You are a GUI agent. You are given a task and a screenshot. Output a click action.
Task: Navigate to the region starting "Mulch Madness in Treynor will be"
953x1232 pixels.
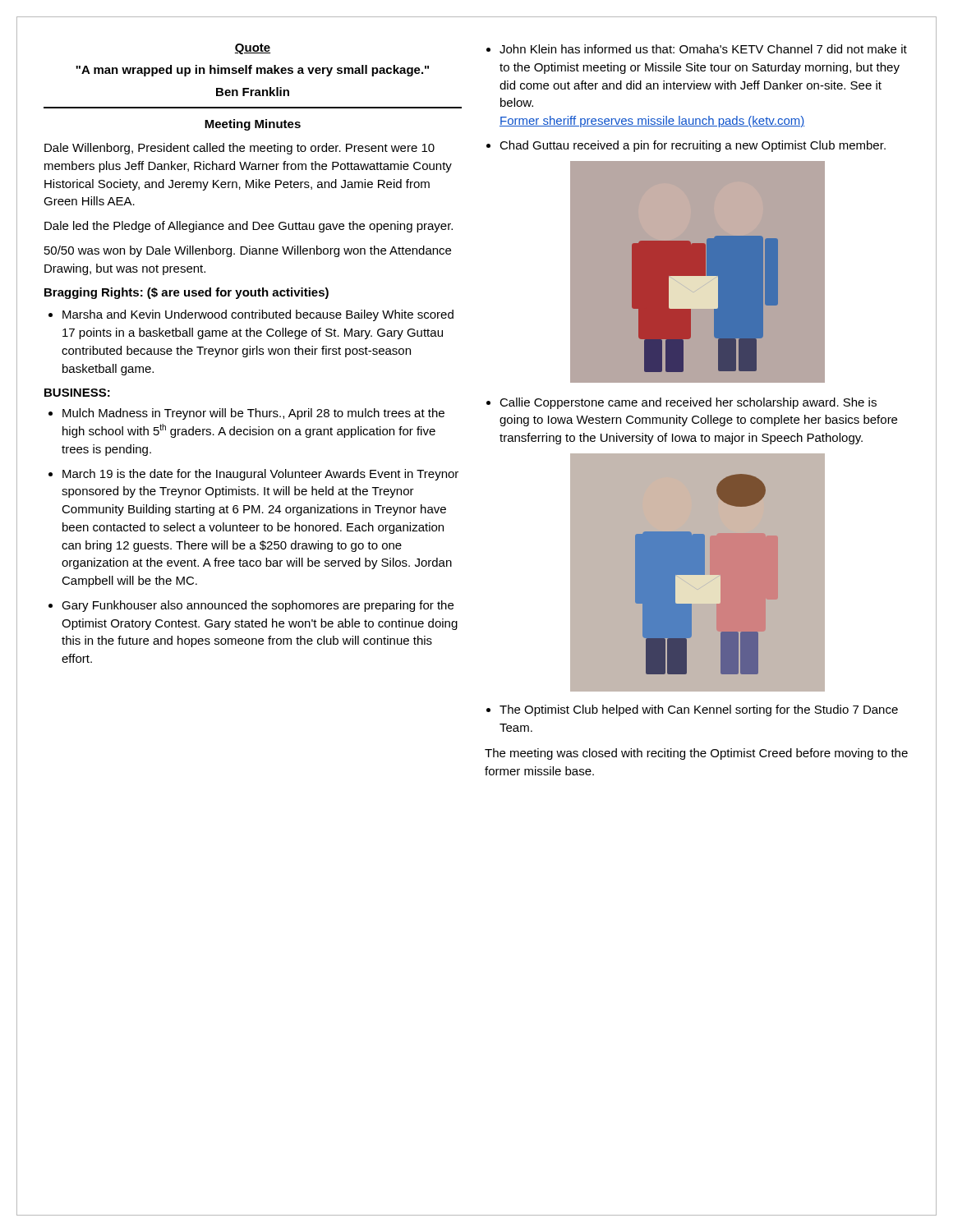pyautogui.click(x=253, y=431)
